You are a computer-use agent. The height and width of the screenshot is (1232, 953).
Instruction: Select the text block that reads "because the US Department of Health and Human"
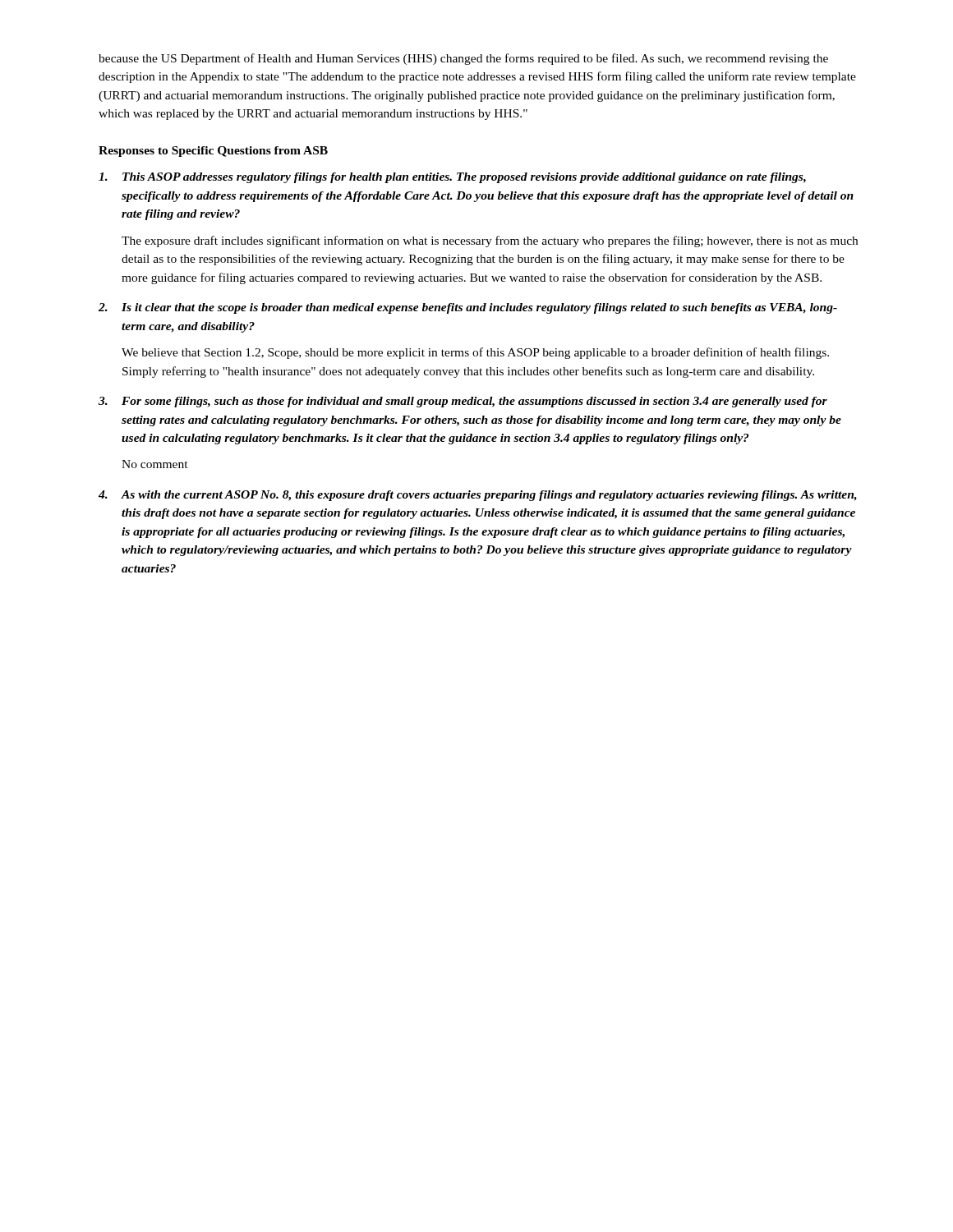click(x=477, y=86)
